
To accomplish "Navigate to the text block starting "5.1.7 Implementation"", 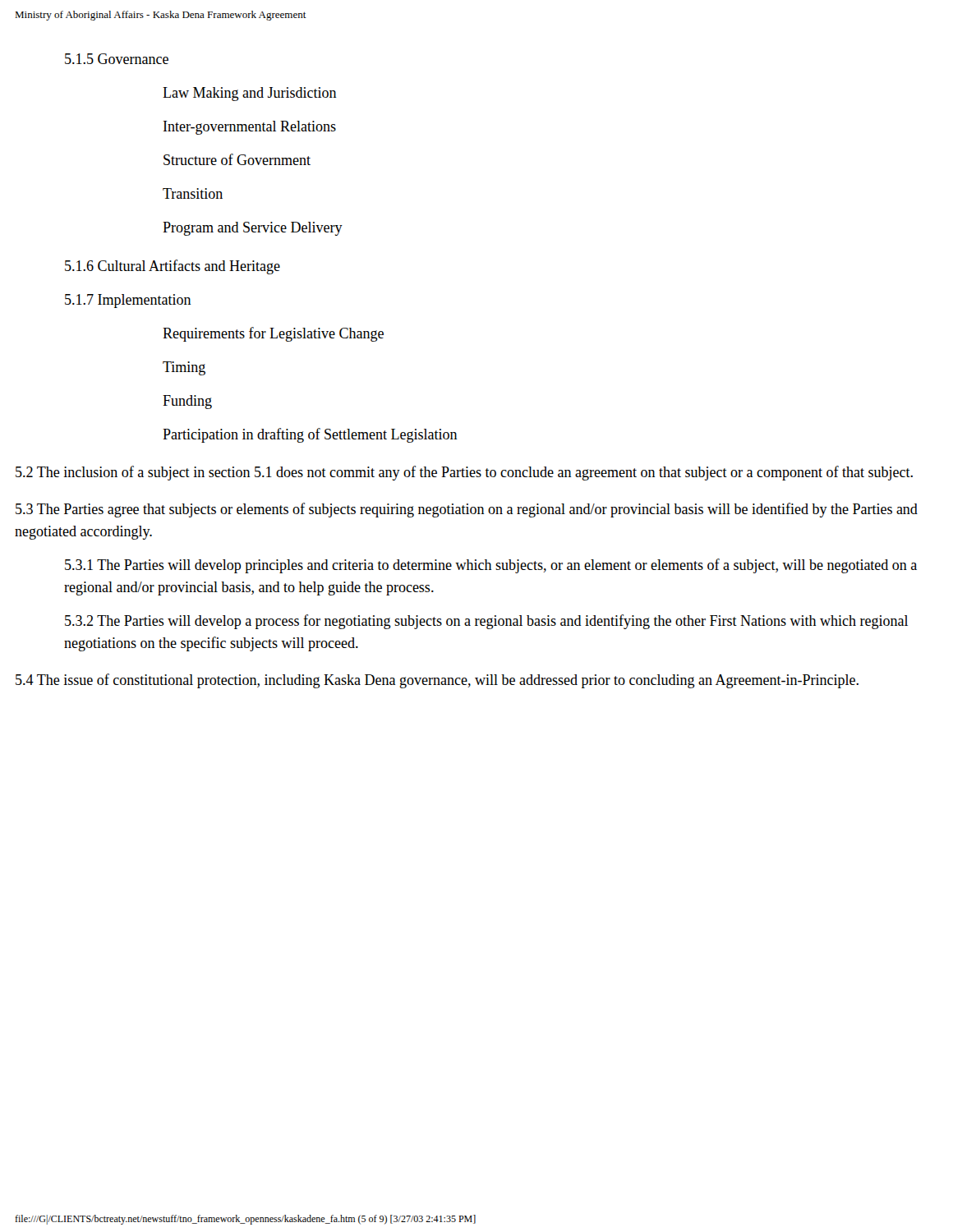I will (x=128, y=300).
